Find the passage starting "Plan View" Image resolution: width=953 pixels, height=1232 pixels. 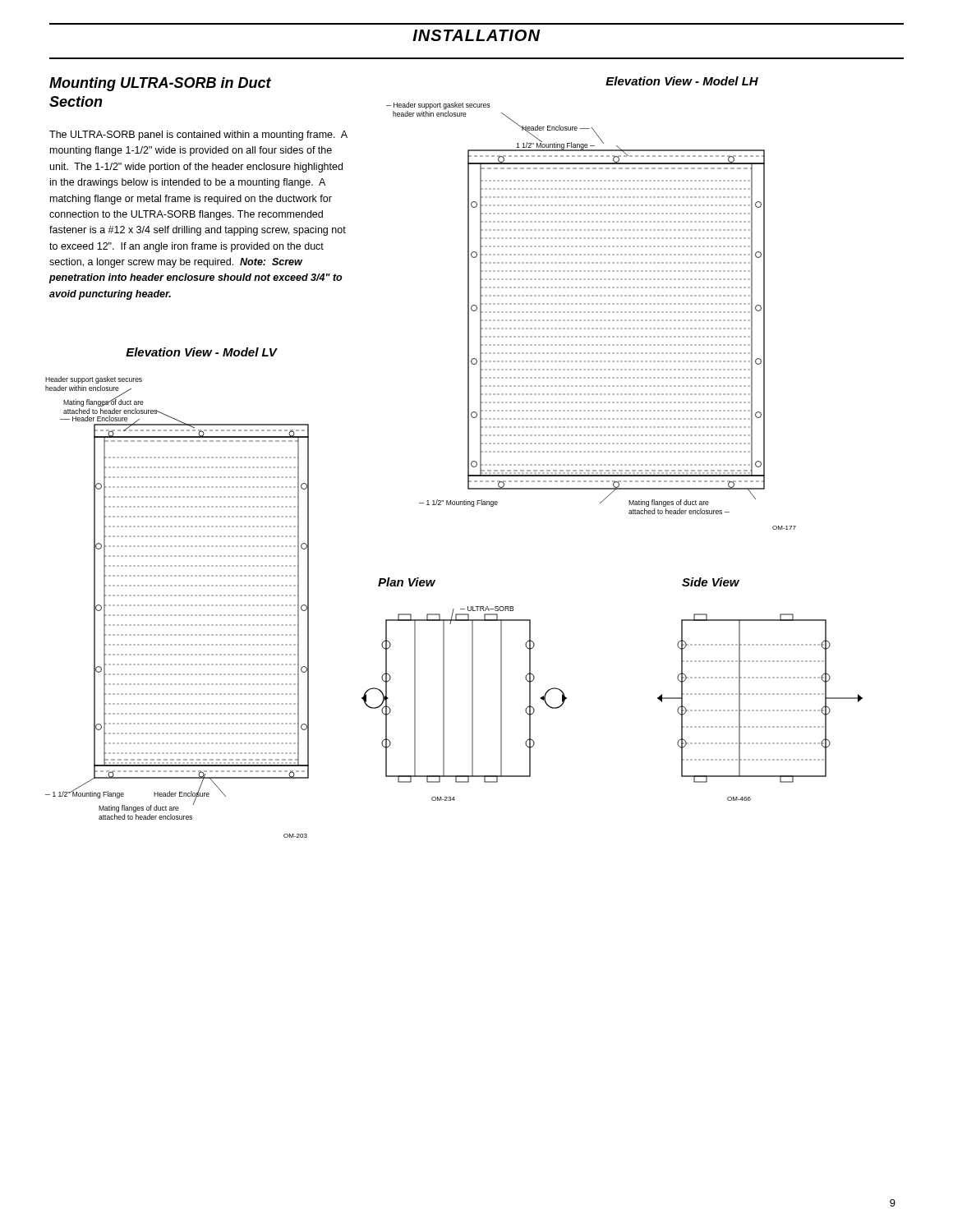(x=407, y=582)
